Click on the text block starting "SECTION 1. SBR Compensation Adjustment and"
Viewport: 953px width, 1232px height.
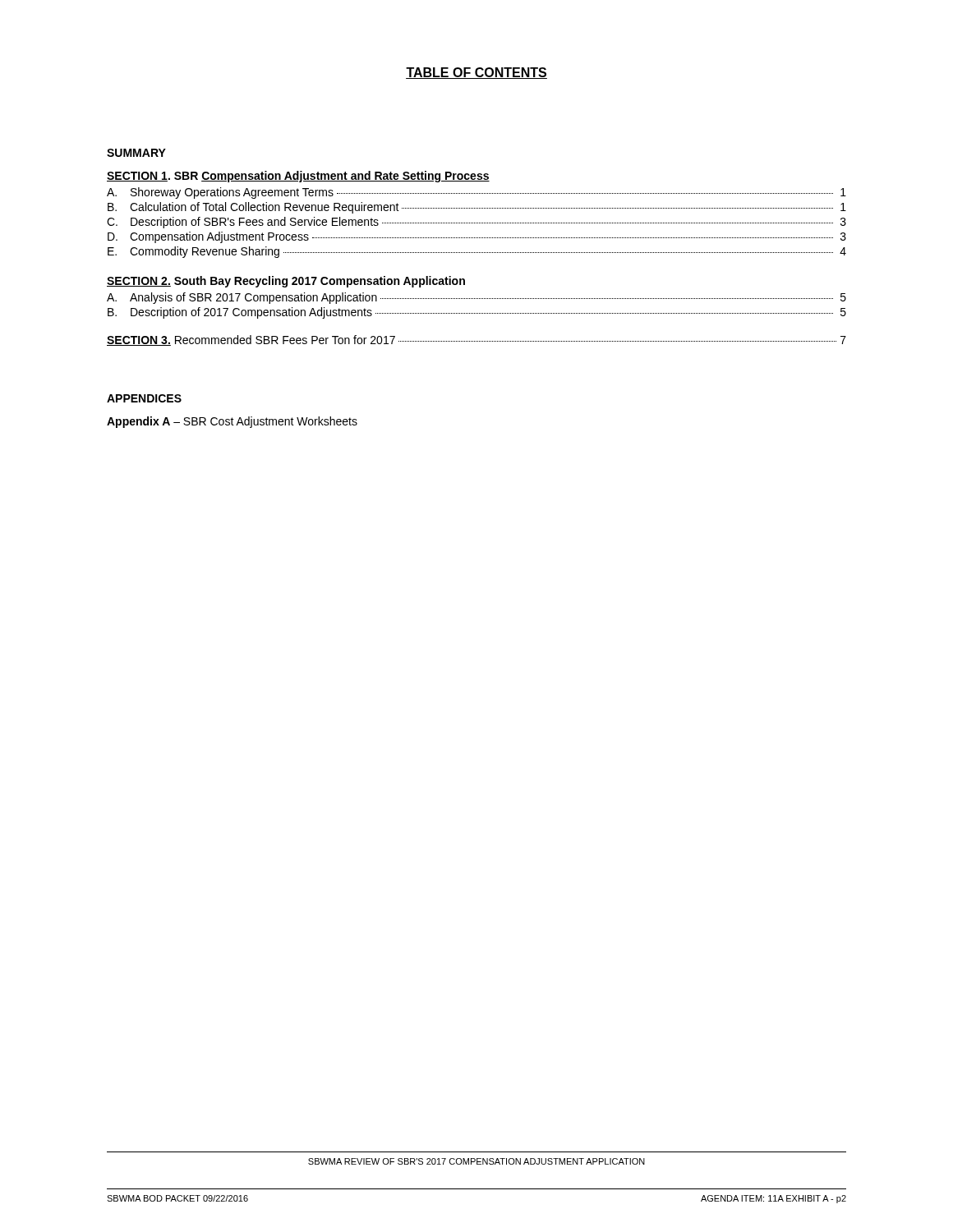(x=298, y=176)
